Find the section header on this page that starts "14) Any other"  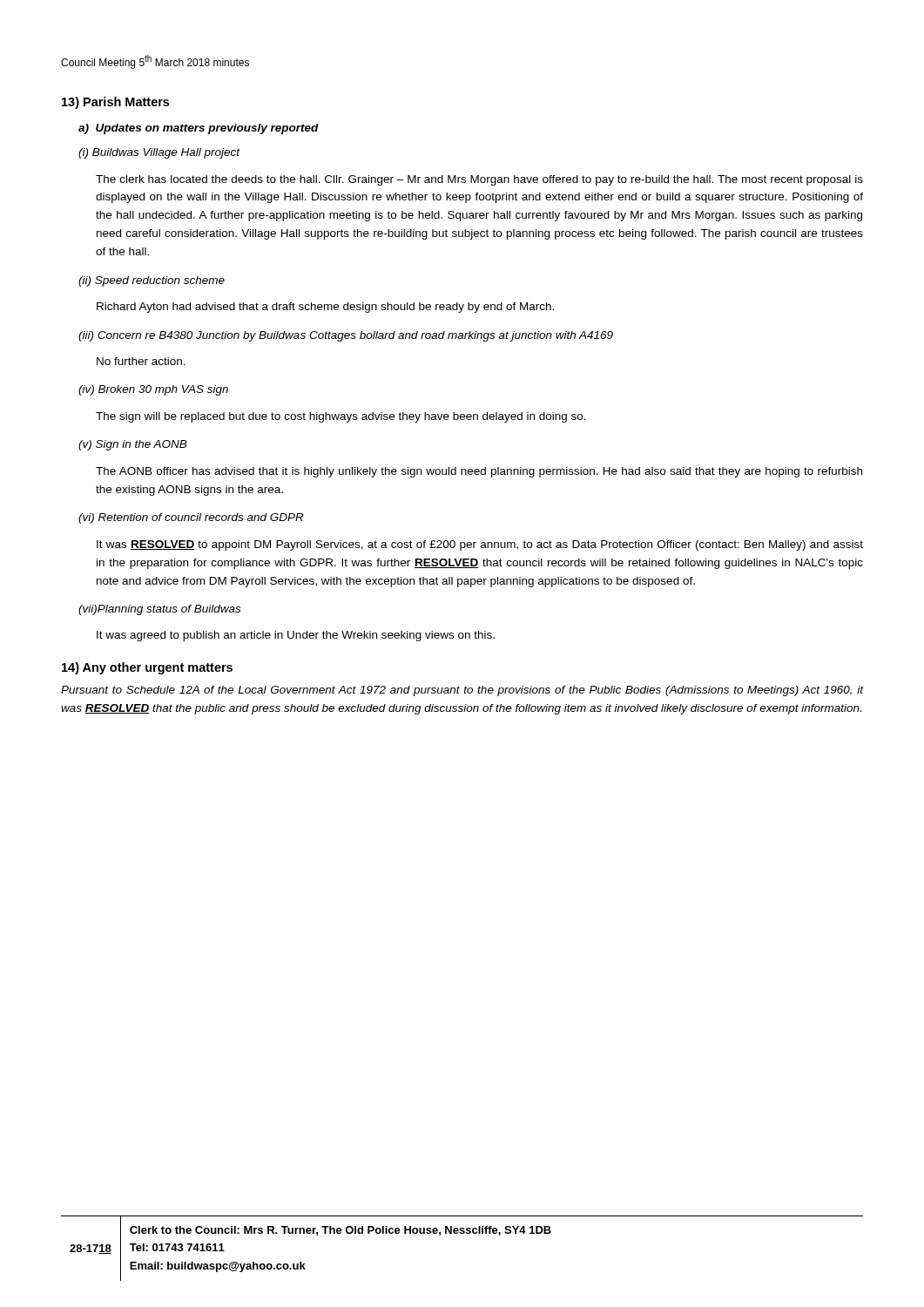tap(147, 668)
